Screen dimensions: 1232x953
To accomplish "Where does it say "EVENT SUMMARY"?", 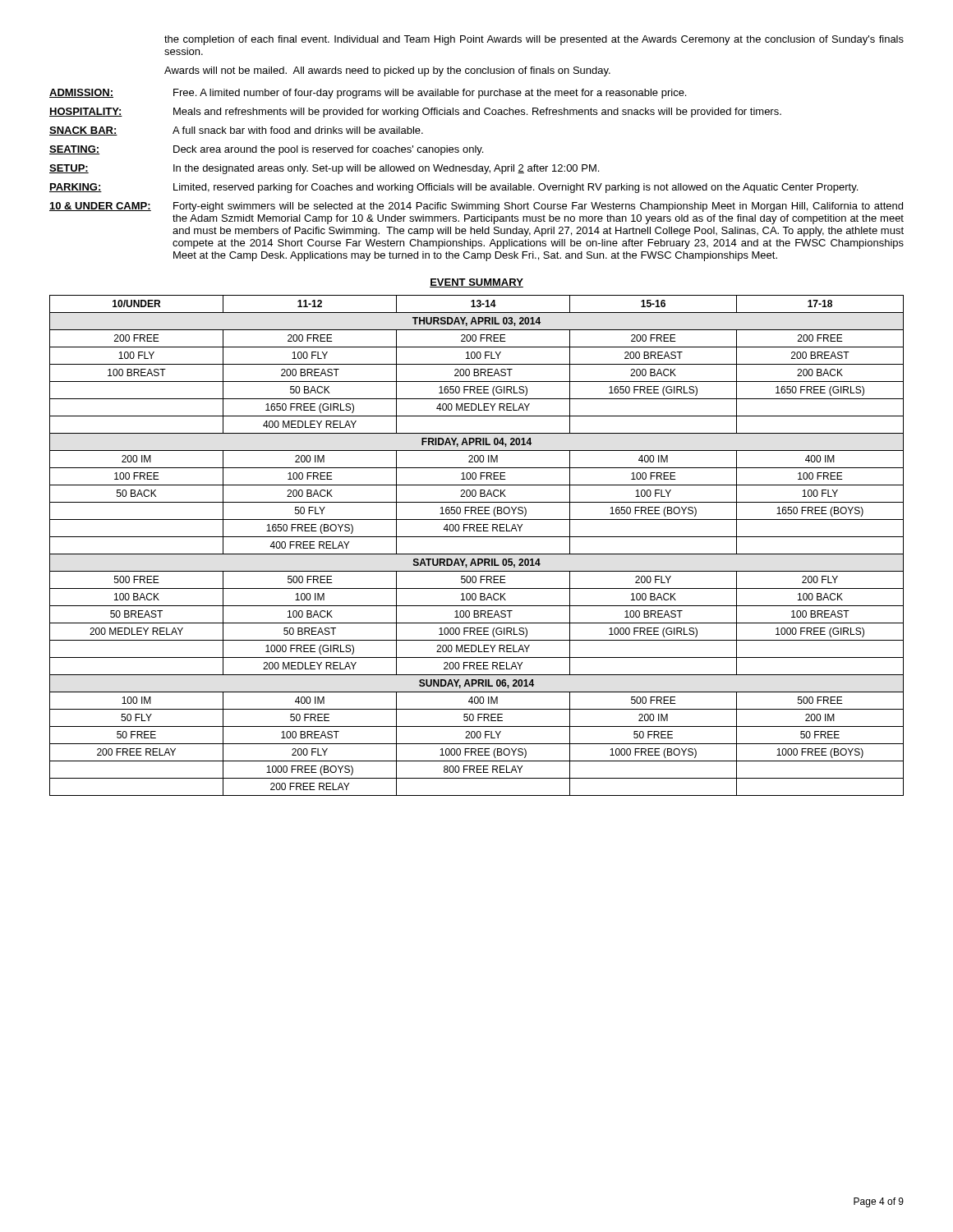I will point(476,282).
